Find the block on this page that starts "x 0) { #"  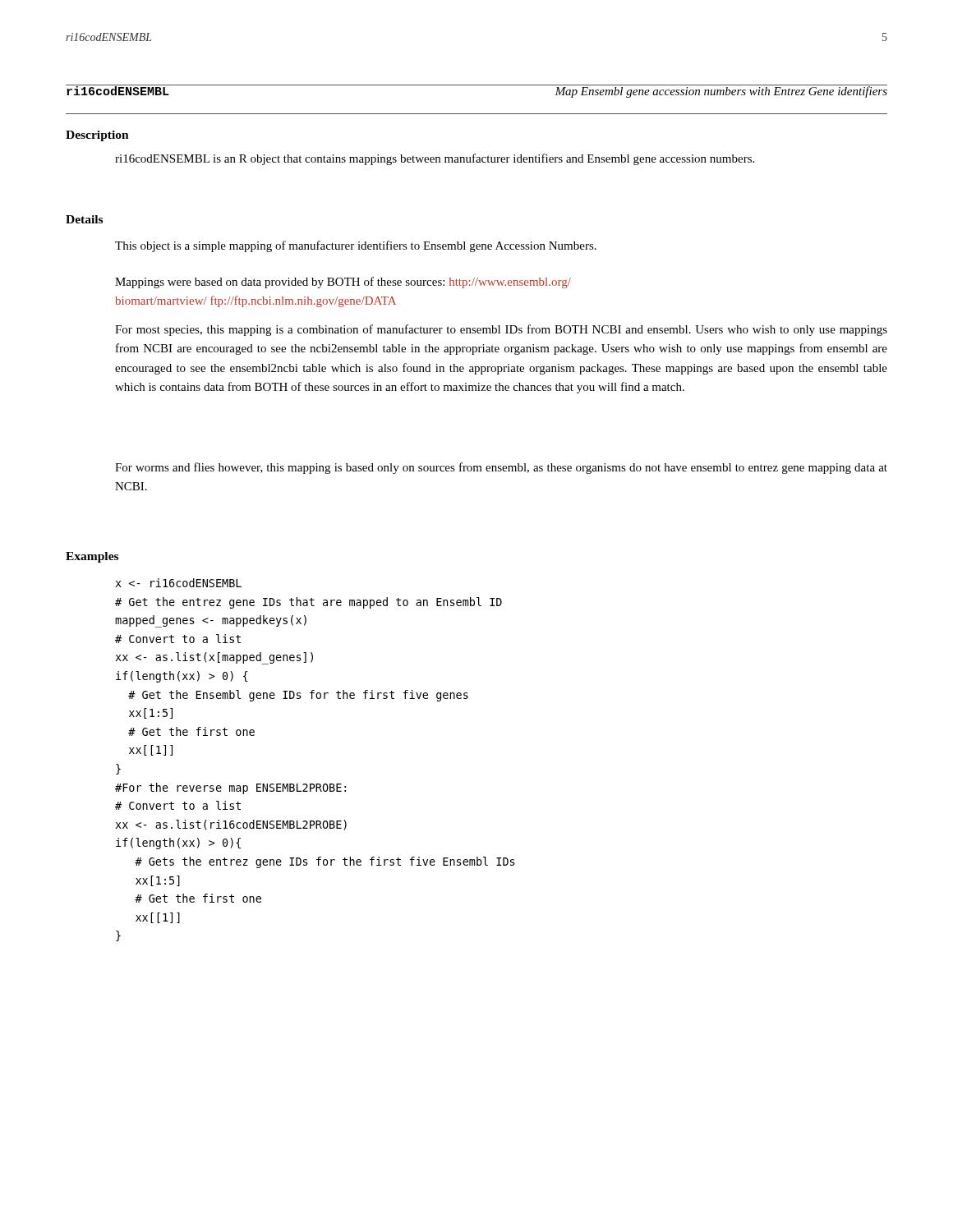tap(179, 583)
